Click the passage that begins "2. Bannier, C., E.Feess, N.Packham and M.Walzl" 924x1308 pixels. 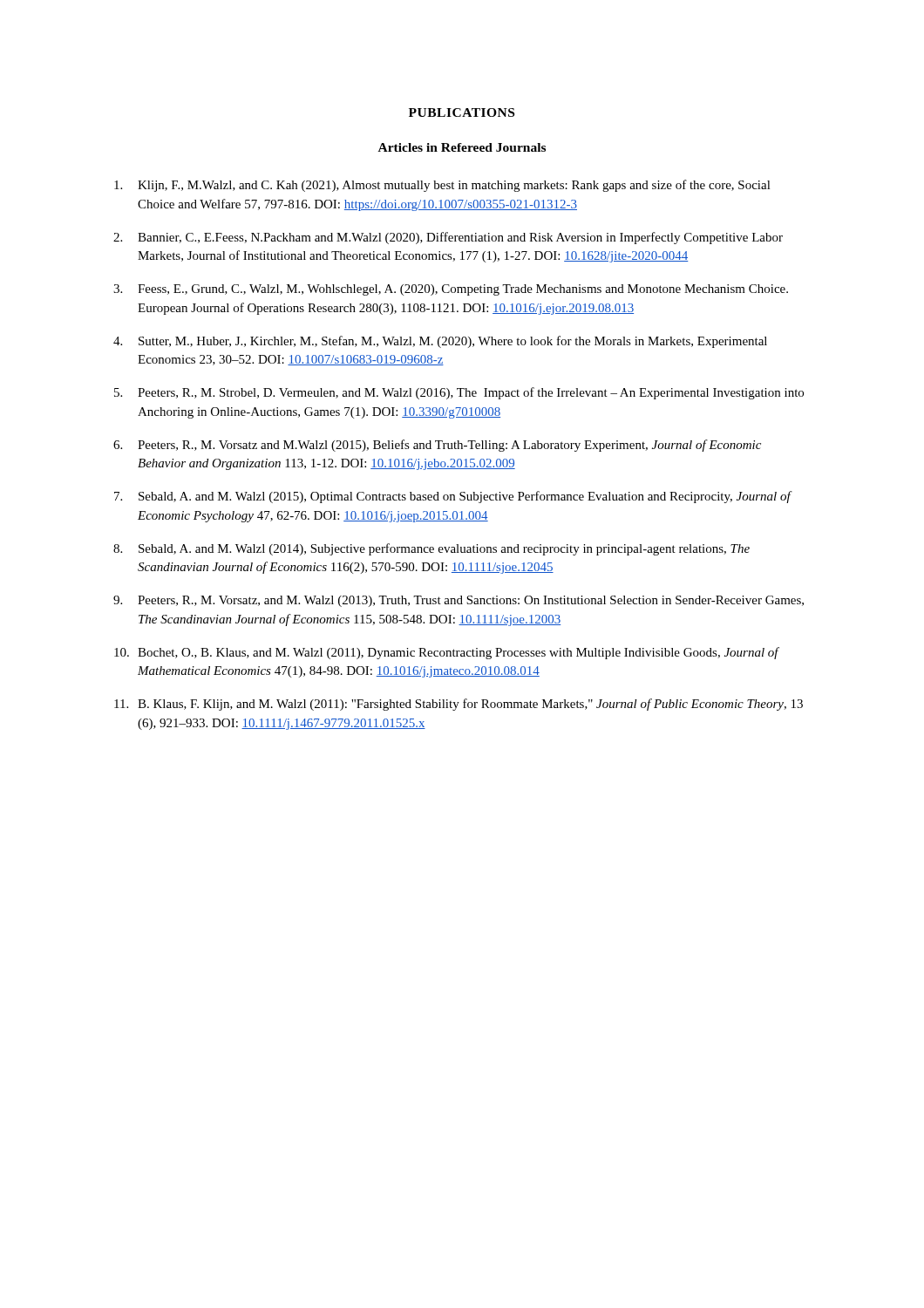coord(462,247)
